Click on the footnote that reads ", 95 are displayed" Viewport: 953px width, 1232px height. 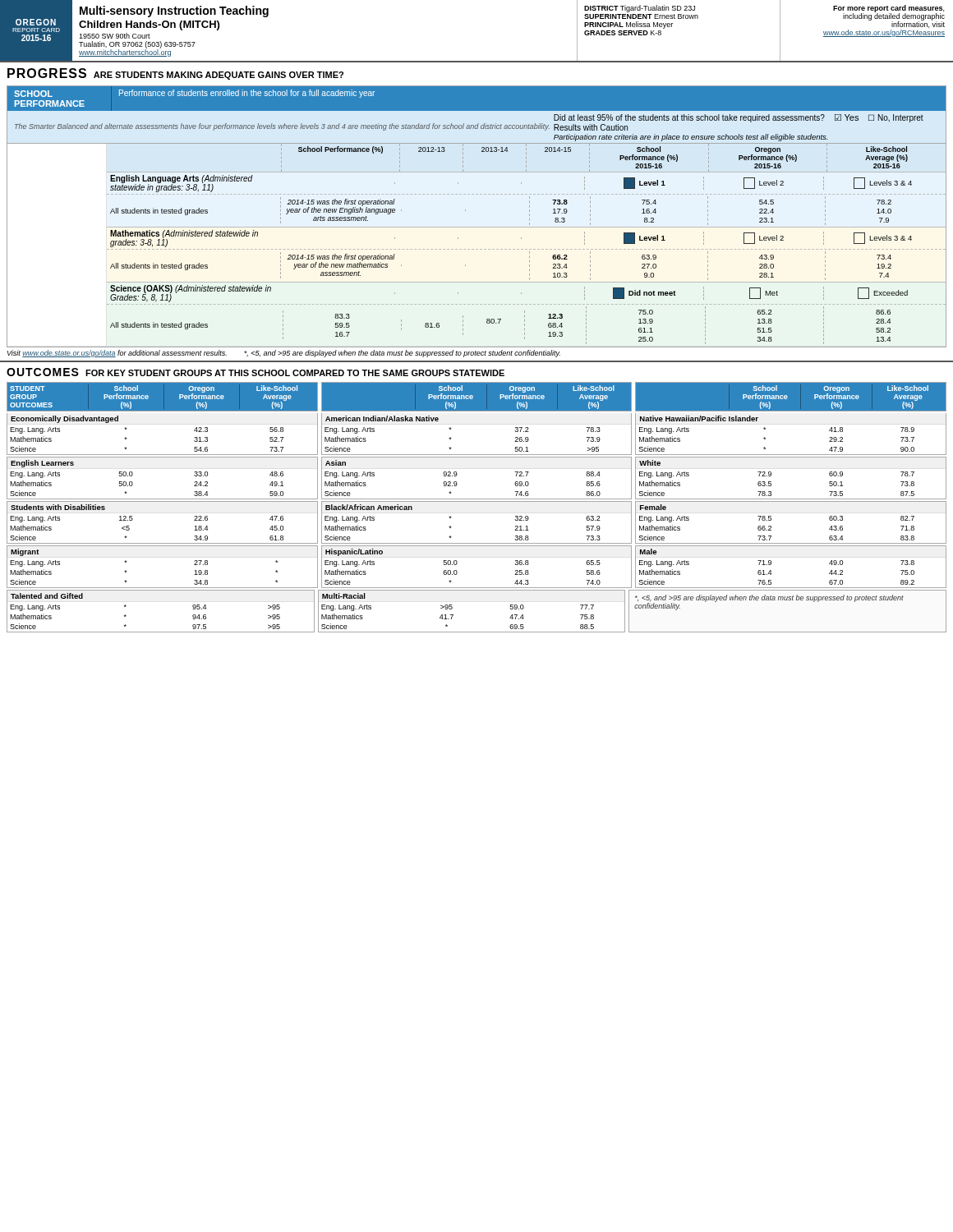click(x=769, y=602)
